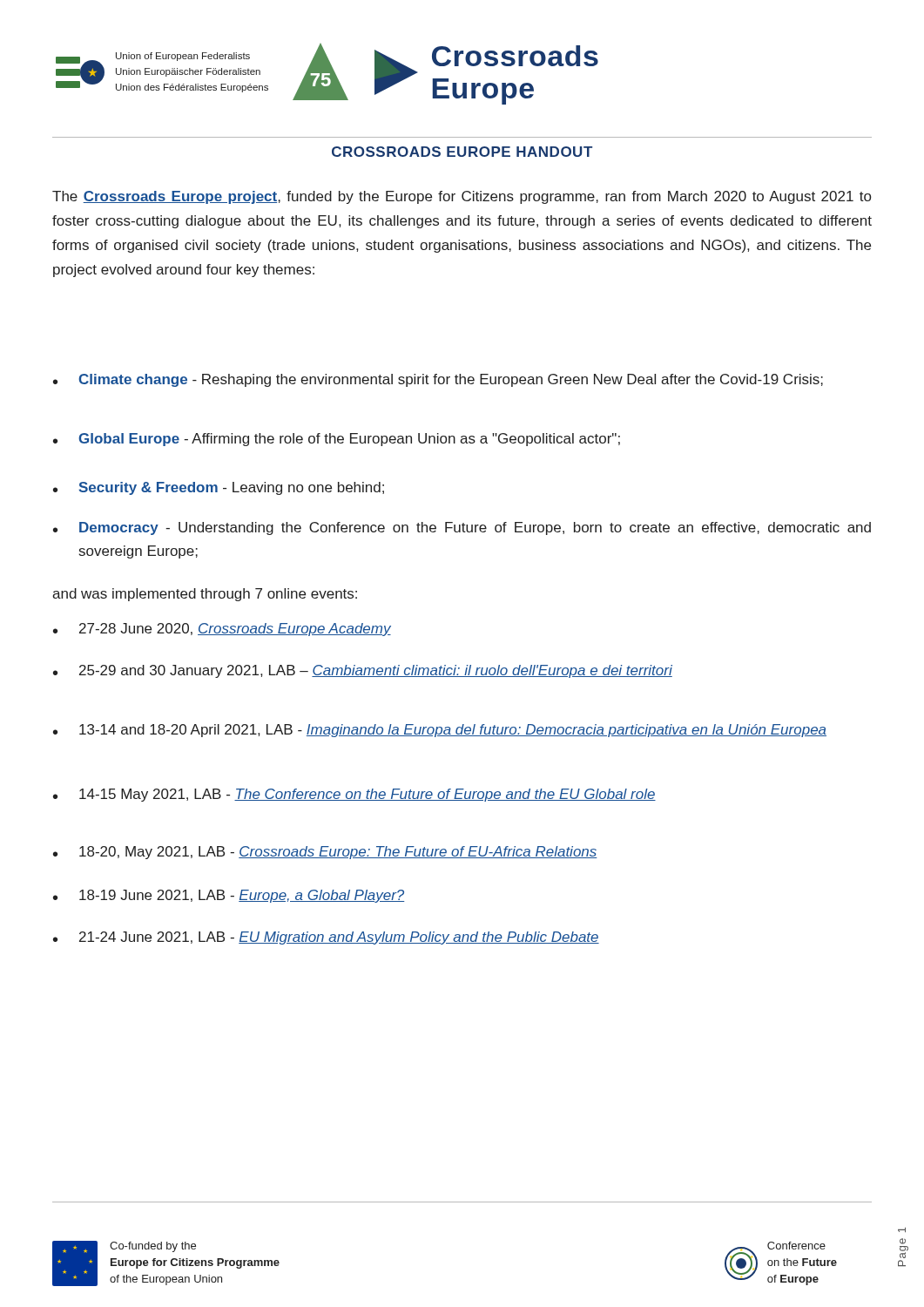Select the logo
Screen dimensions: 1307x924
(x=462, y=72)
